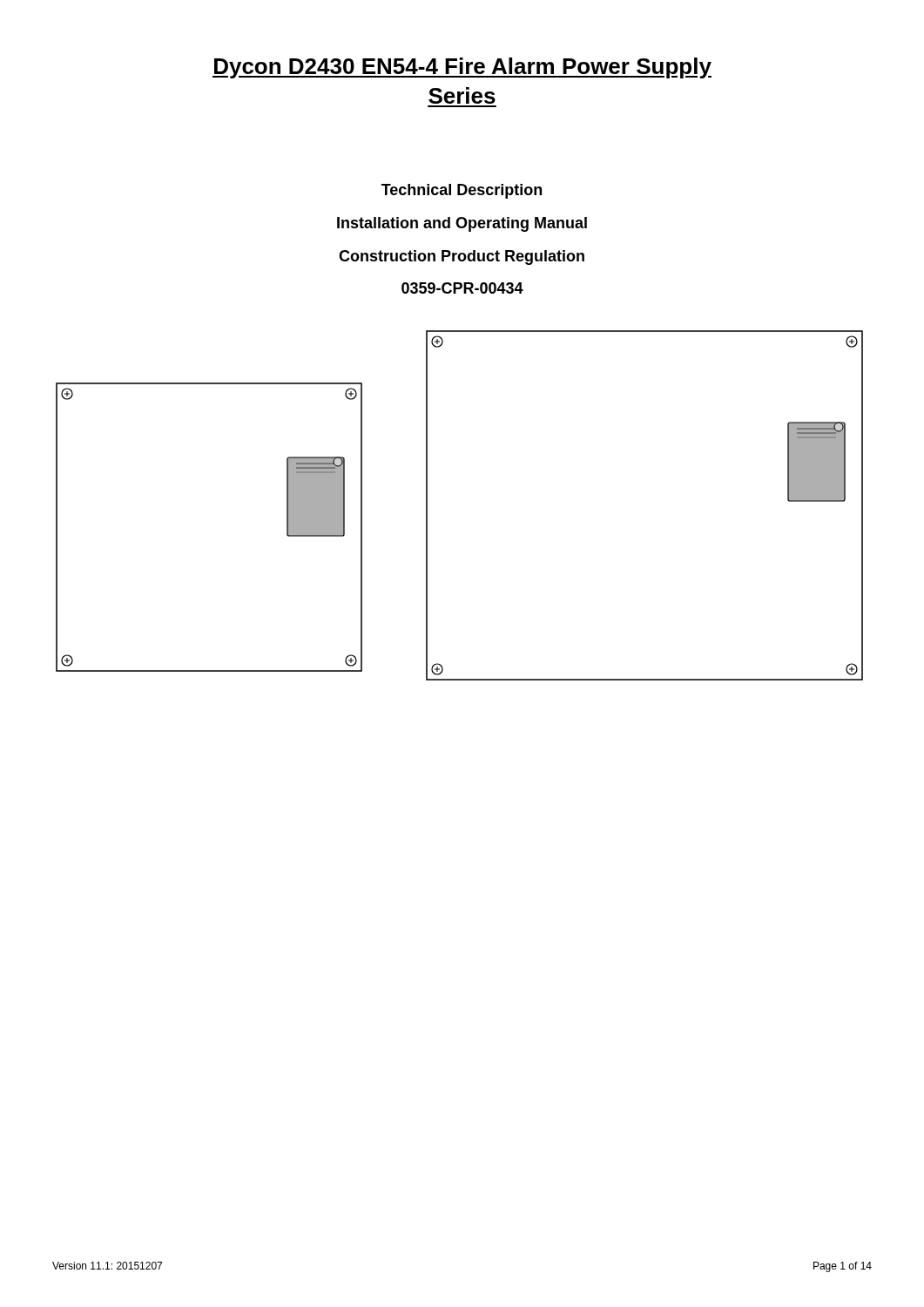Viewport: 924px width, 1307px height.
Task: Point to the title beginning "Dycon D2430 EN54-4 Fire"
Action: [462, 82]
